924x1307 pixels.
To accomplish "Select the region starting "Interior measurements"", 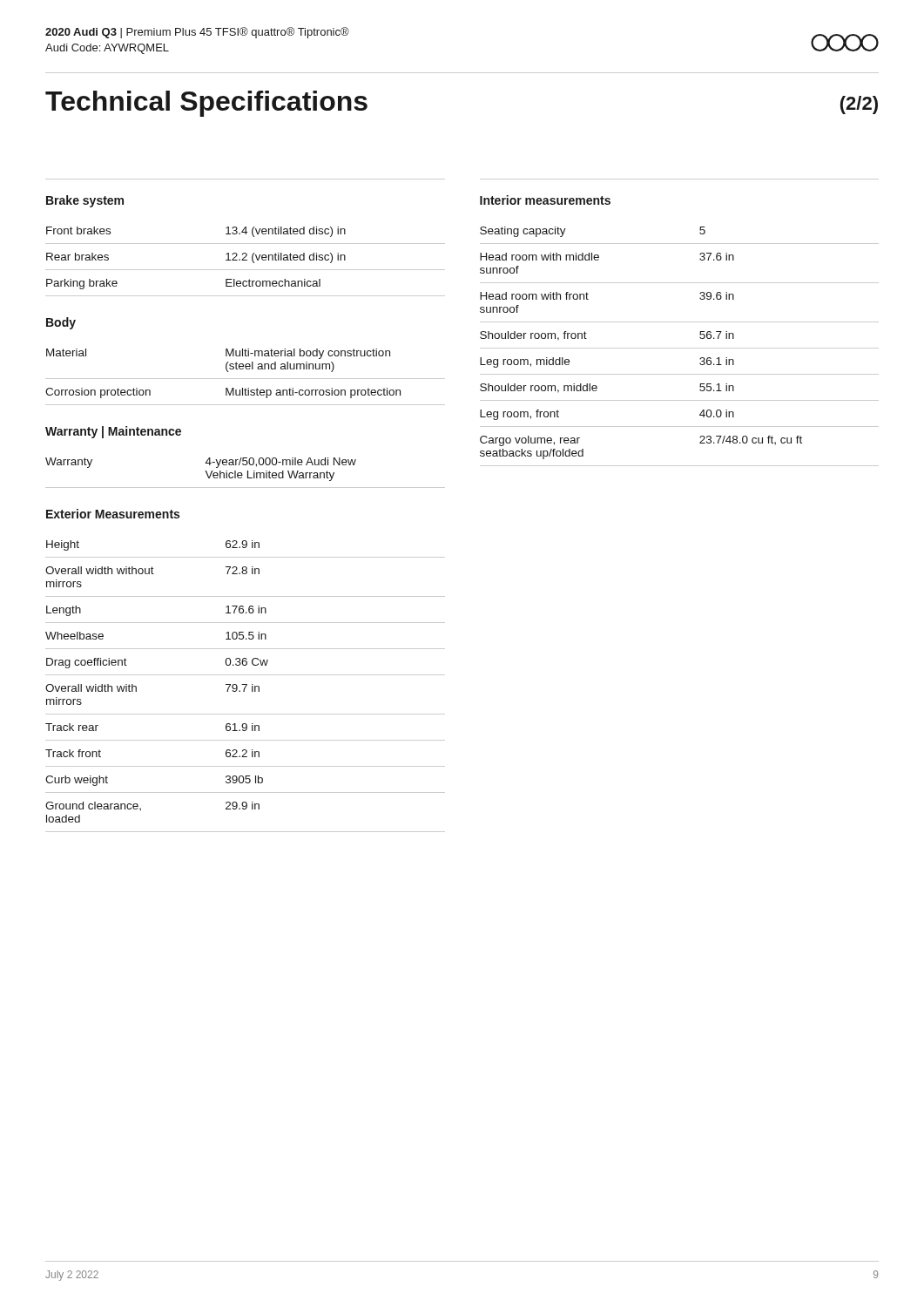I will (x=545, y=200).
